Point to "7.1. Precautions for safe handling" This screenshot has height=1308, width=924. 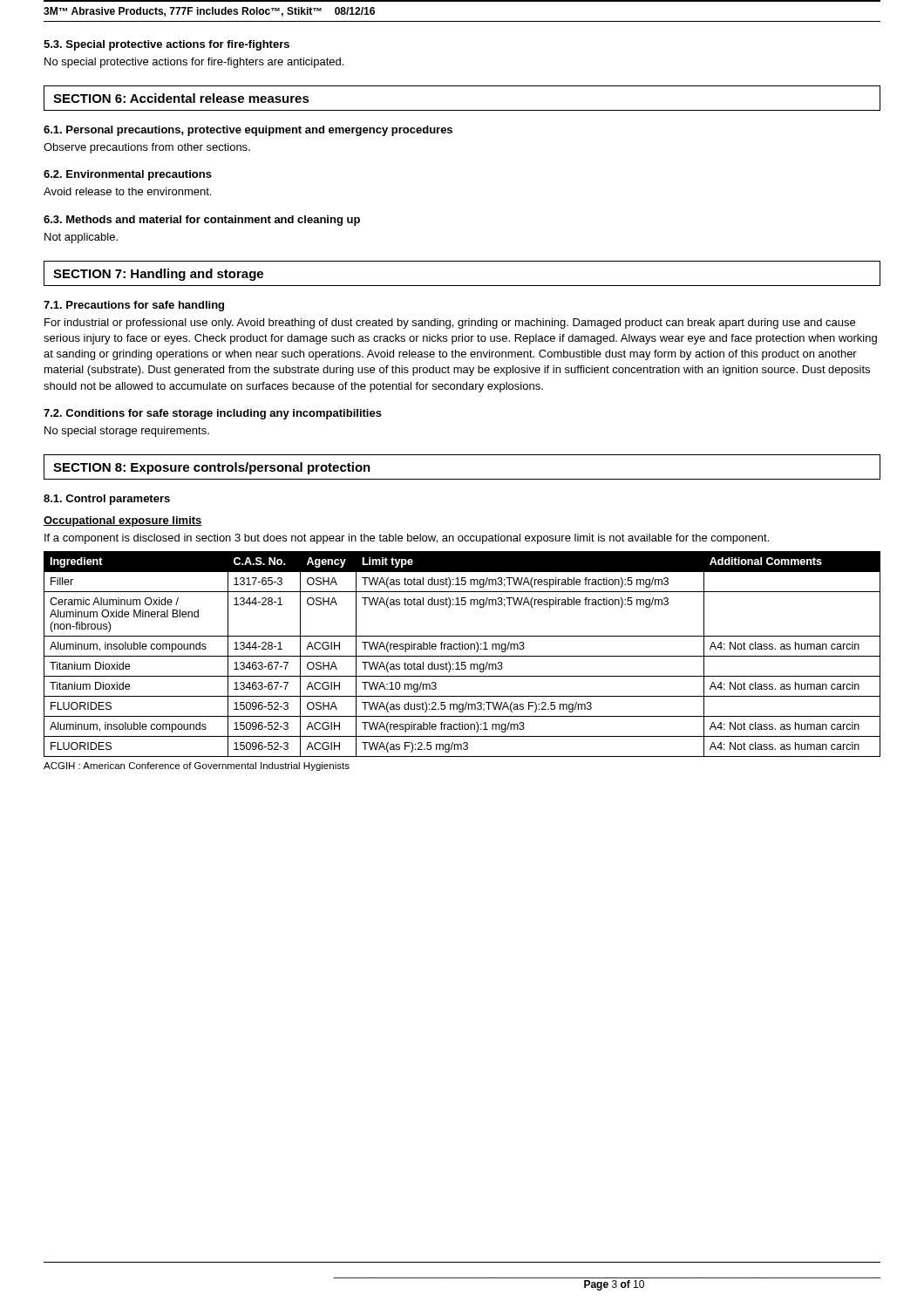134,305
